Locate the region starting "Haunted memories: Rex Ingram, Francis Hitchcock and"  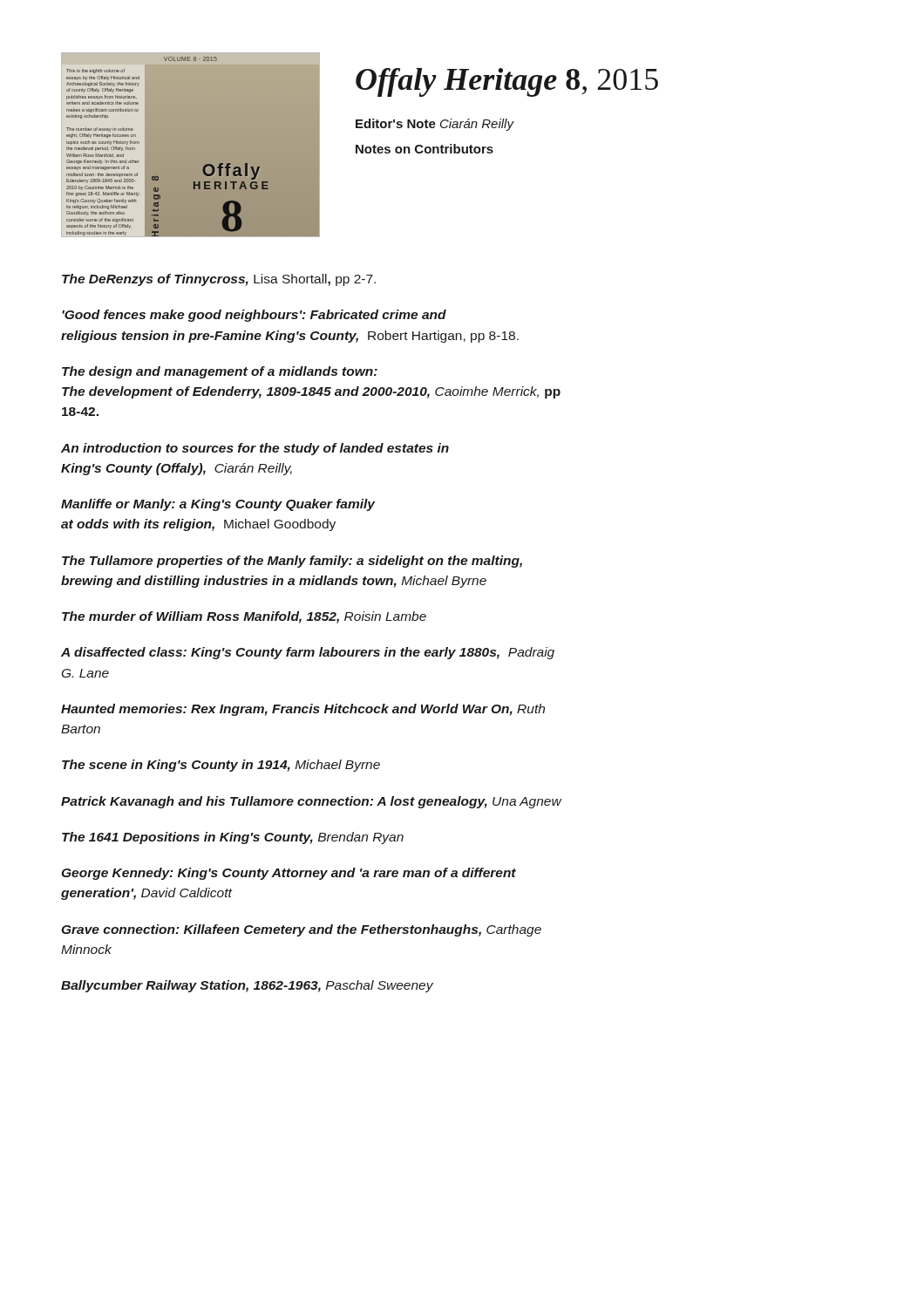pyautogui.click(x=303, y=718)
